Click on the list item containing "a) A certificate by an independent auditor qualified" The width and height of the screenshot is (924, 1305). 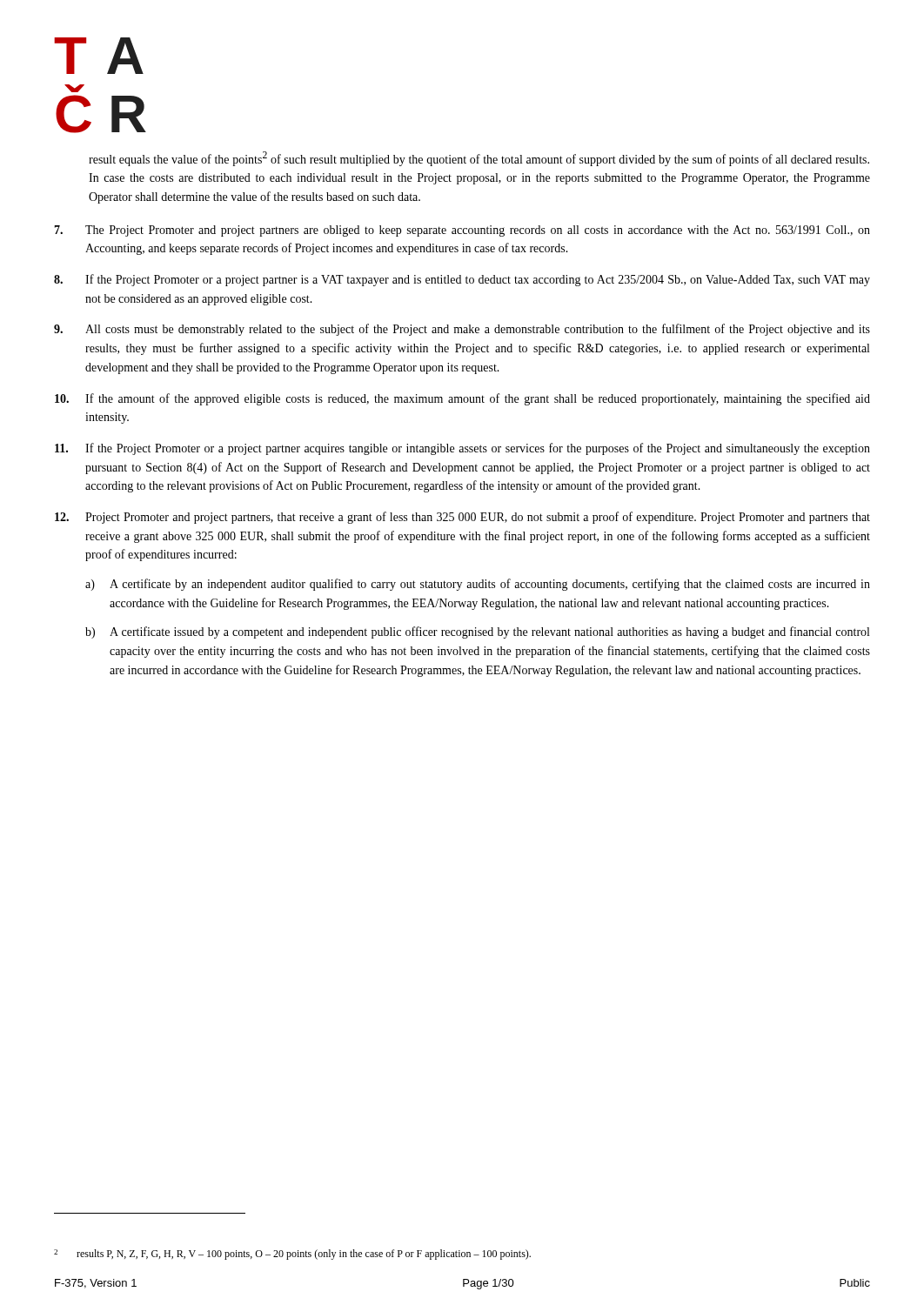tap(478, 594)
